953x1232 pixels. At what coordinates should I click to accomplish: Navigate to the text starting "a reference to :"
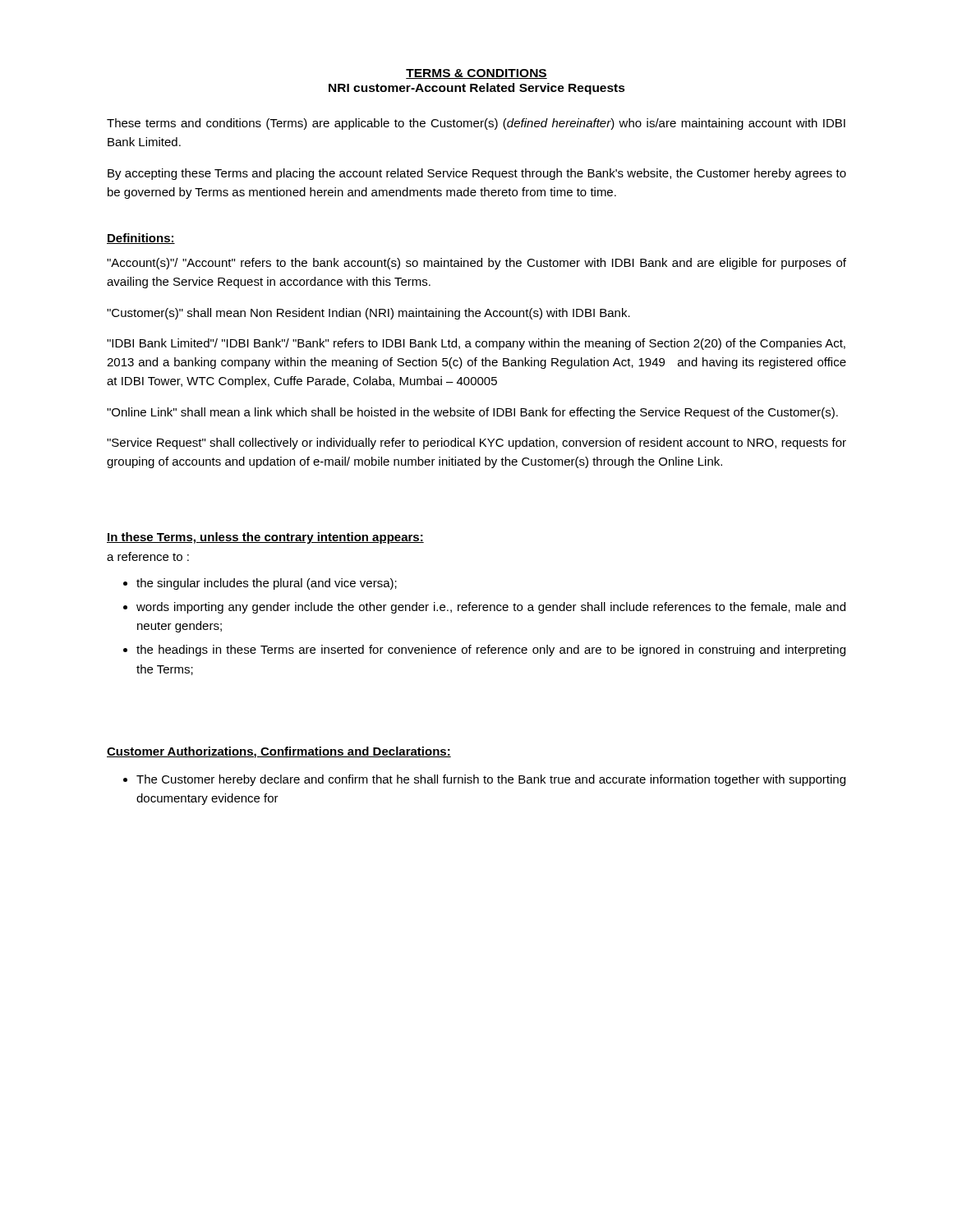pyautogui.click(x=148, y=557)
